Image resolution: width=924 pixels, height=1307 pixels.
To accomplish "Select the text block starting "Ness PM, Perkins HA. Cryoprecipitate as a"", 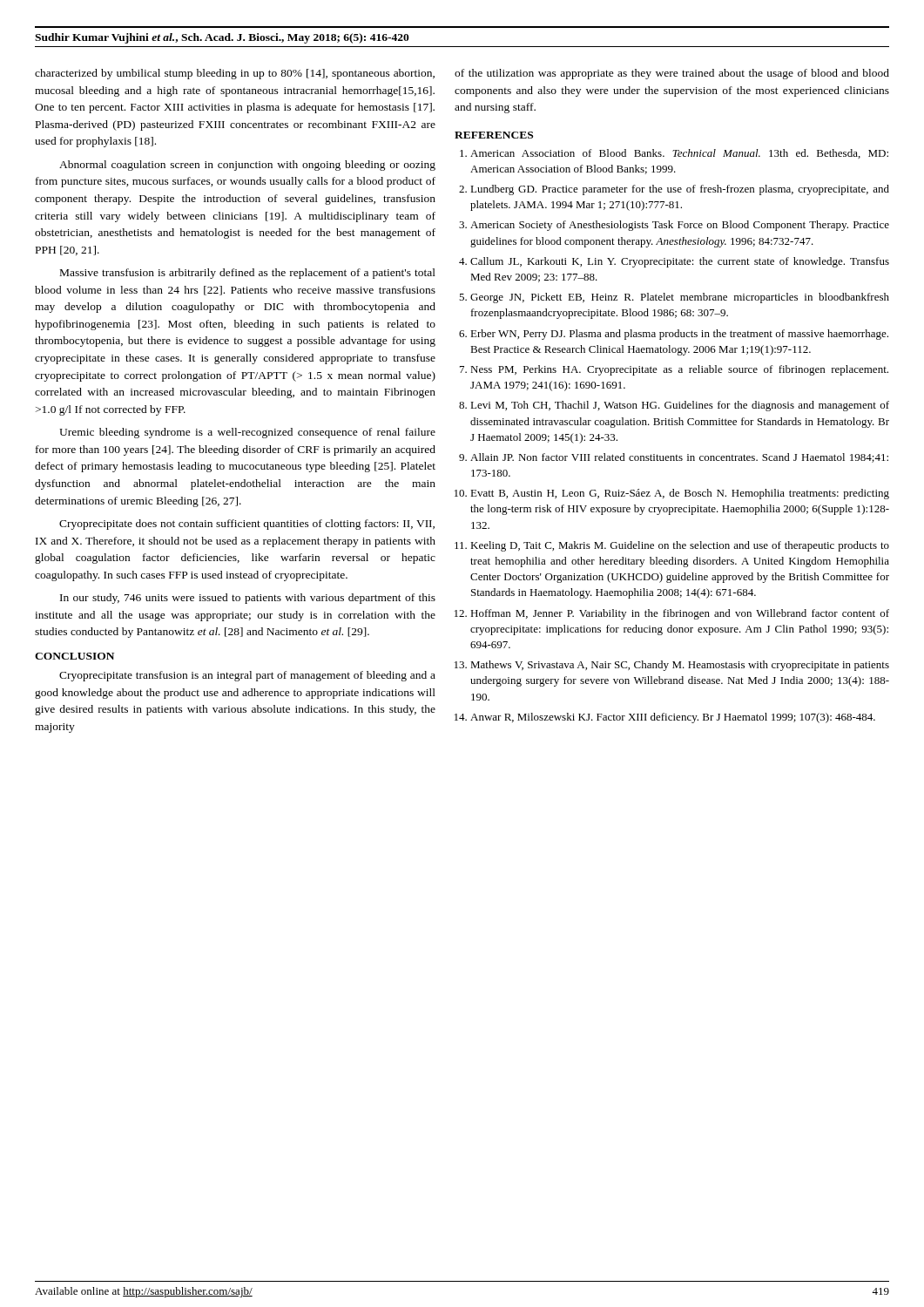I will pyautogui.click(x=680, y=377).
